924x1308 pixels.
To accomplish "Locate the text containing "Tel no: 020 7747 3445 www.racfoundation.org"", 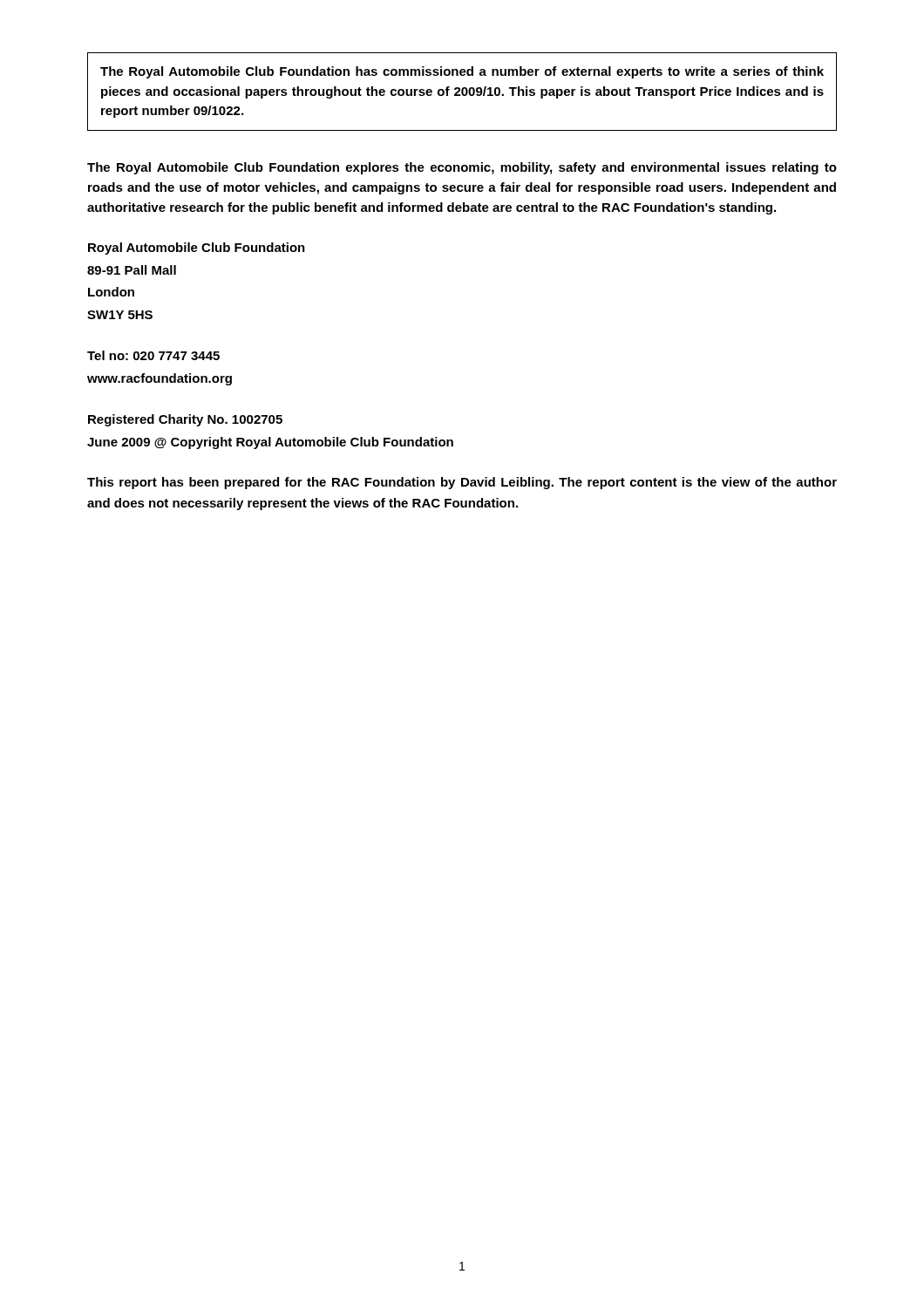I will [160, 367].
